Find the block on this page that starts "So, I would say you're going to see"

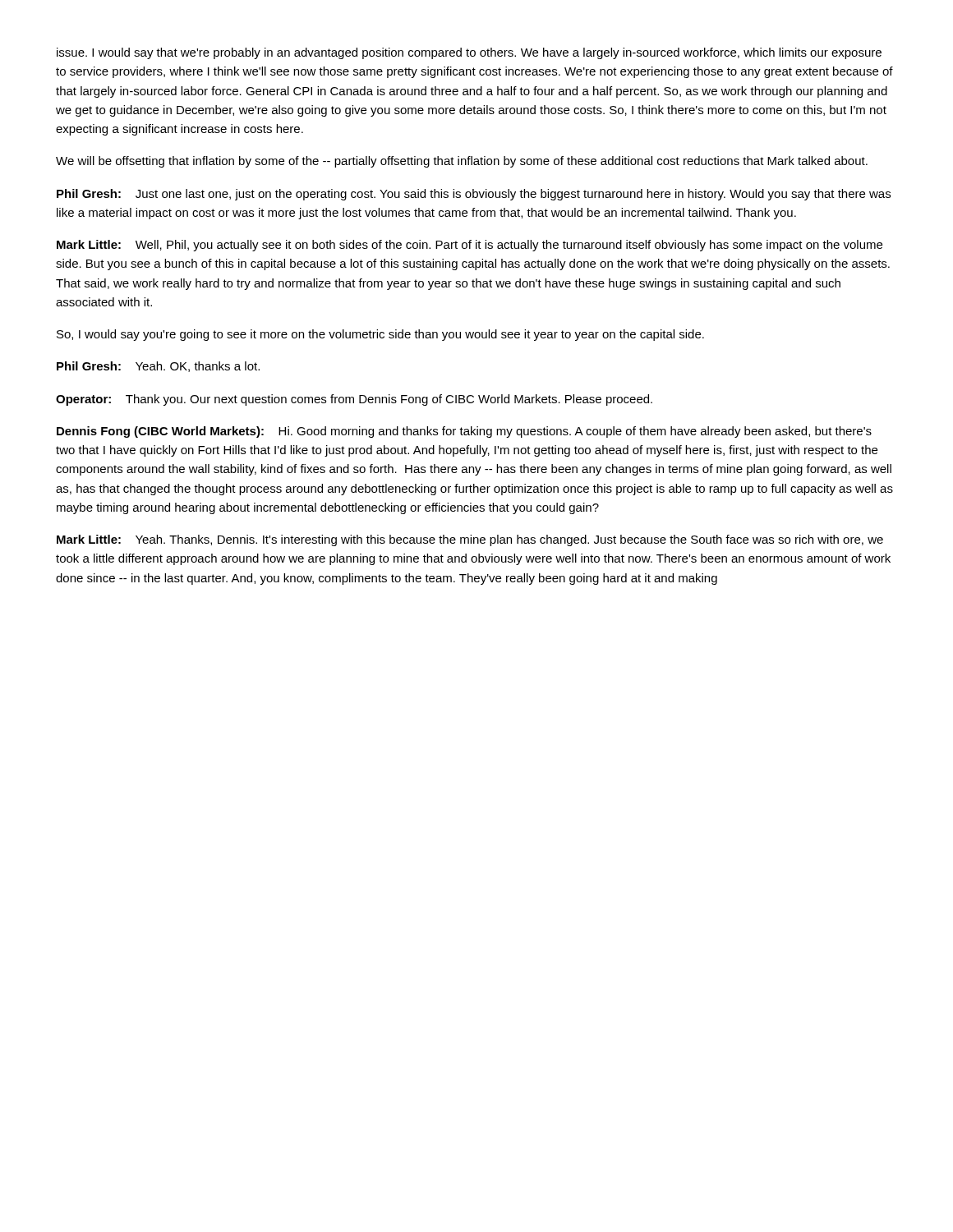point(380,334)
